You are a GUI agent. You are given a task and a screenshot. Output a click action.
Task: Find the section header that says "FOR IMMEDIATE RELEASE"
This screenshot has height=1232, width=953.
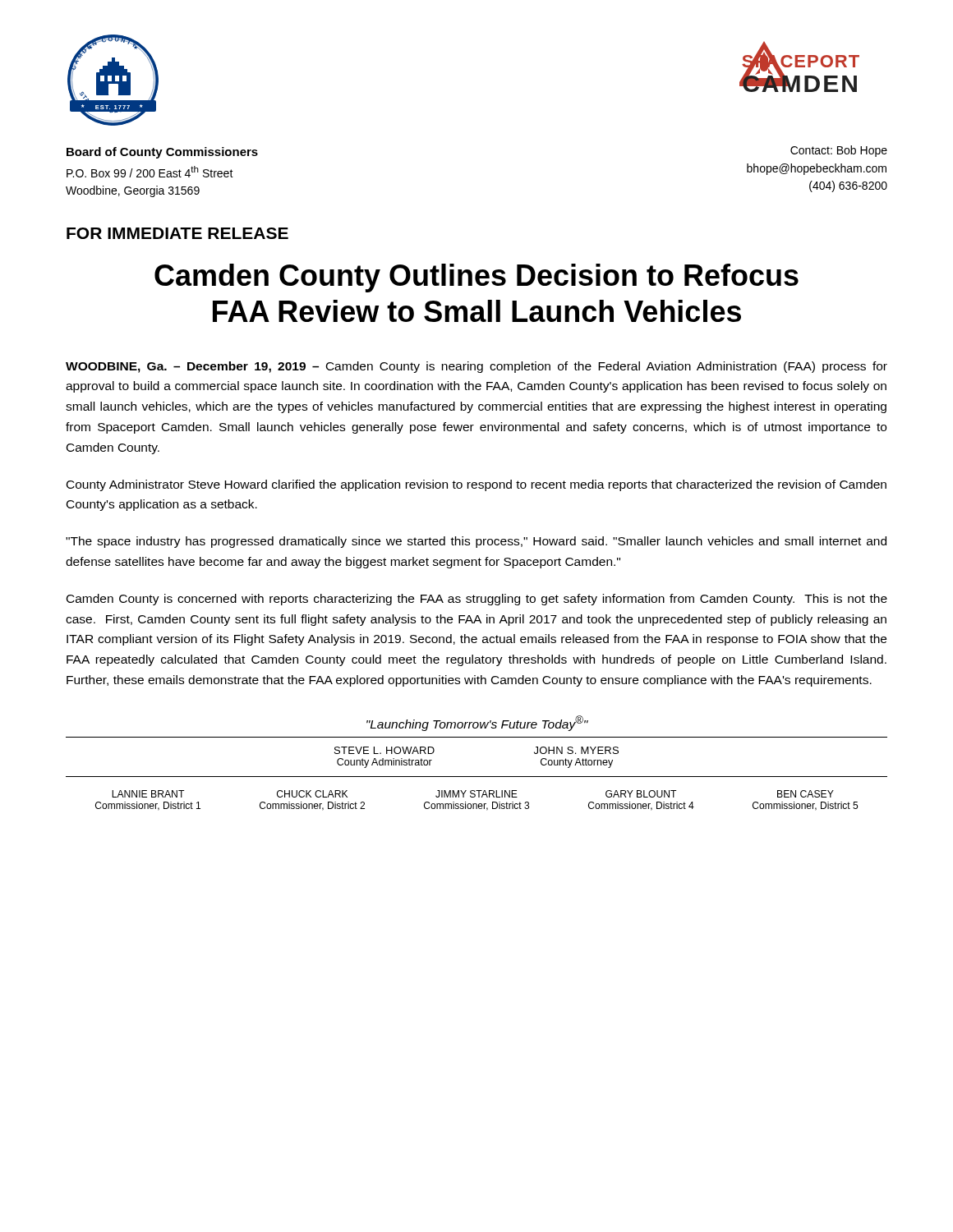(177, 233)
